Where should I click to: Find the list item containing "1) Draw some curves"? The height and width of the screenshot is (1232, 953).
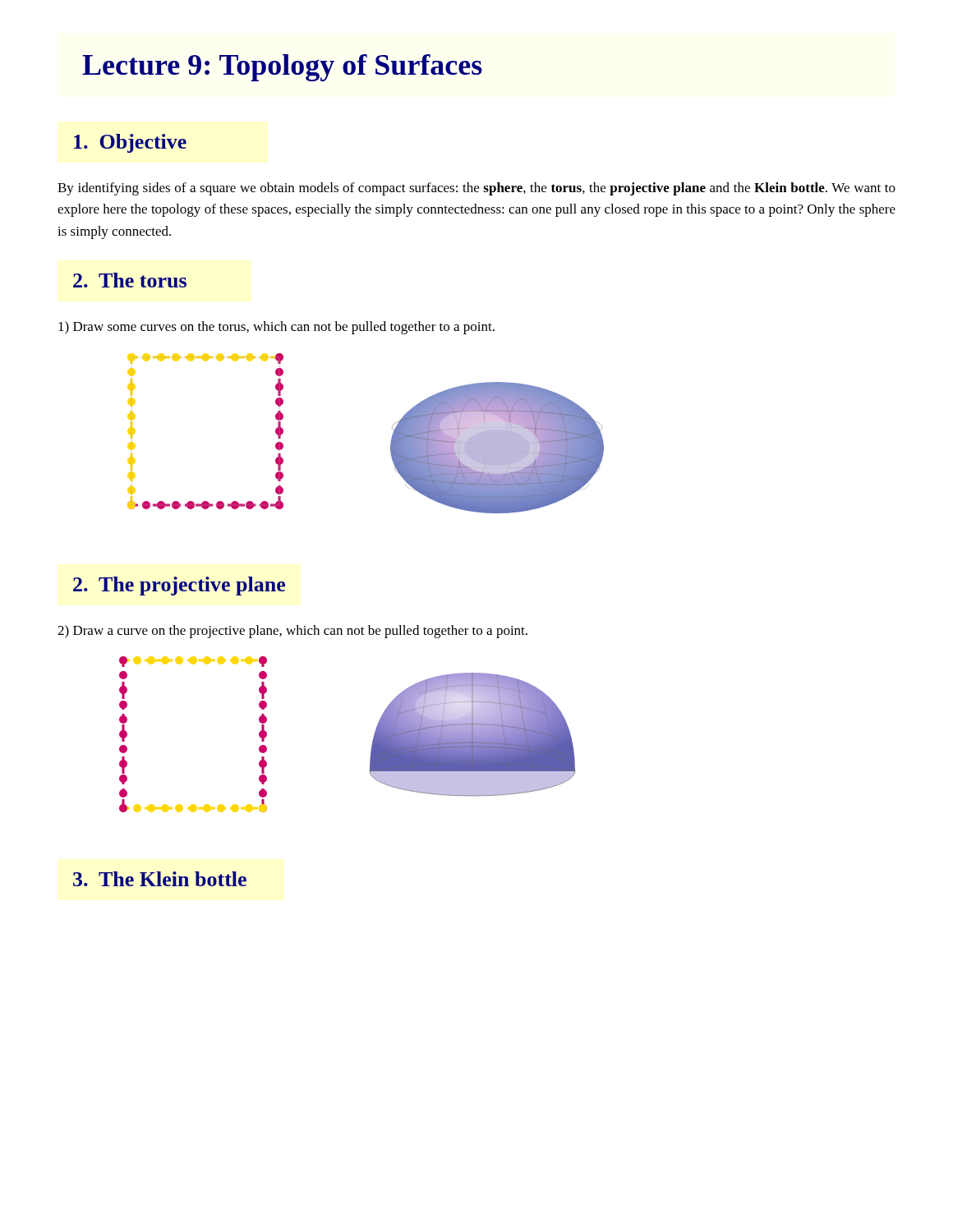point(276,327)
